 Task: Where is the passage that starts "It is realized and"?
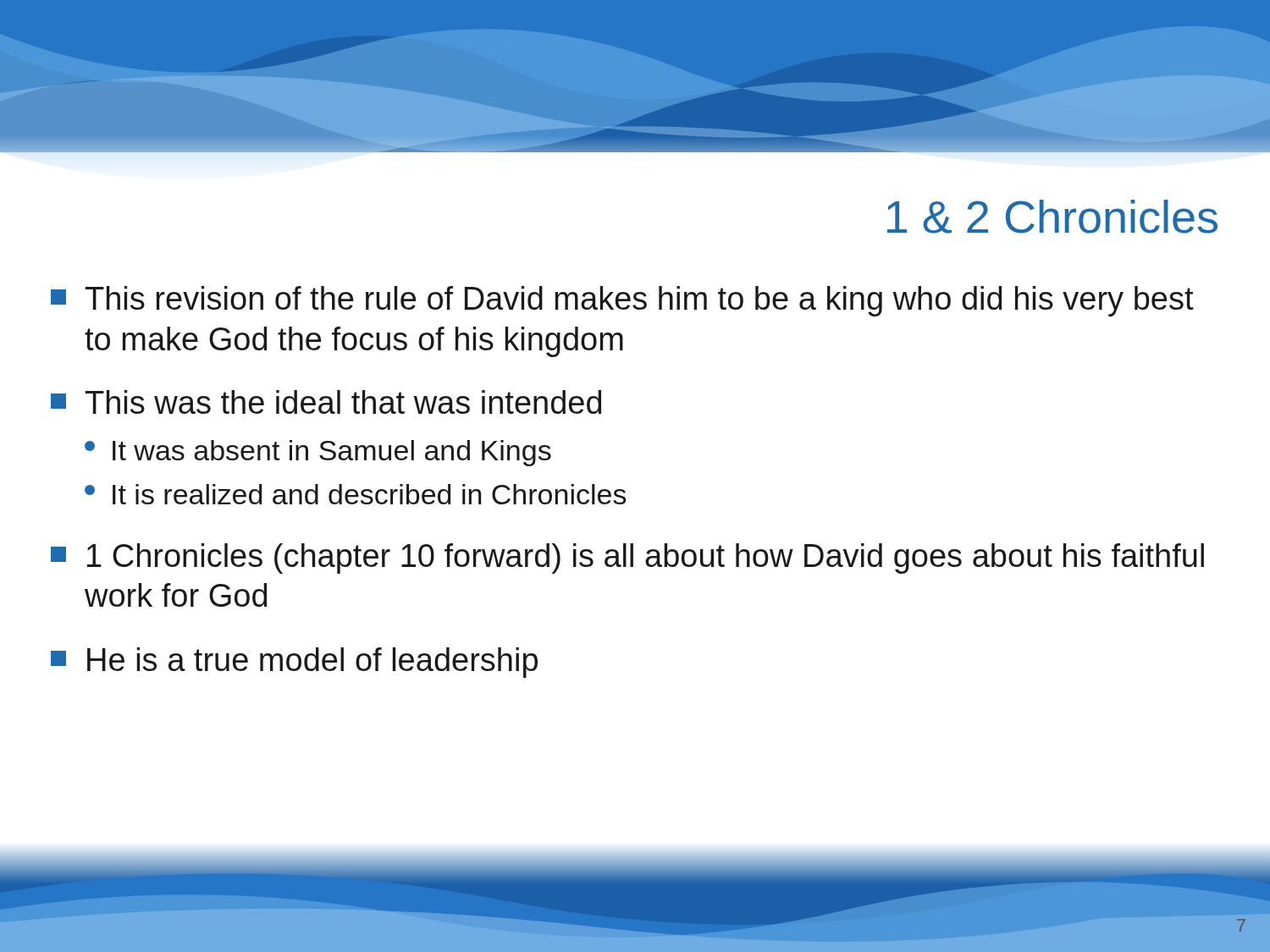pos(356,494)
